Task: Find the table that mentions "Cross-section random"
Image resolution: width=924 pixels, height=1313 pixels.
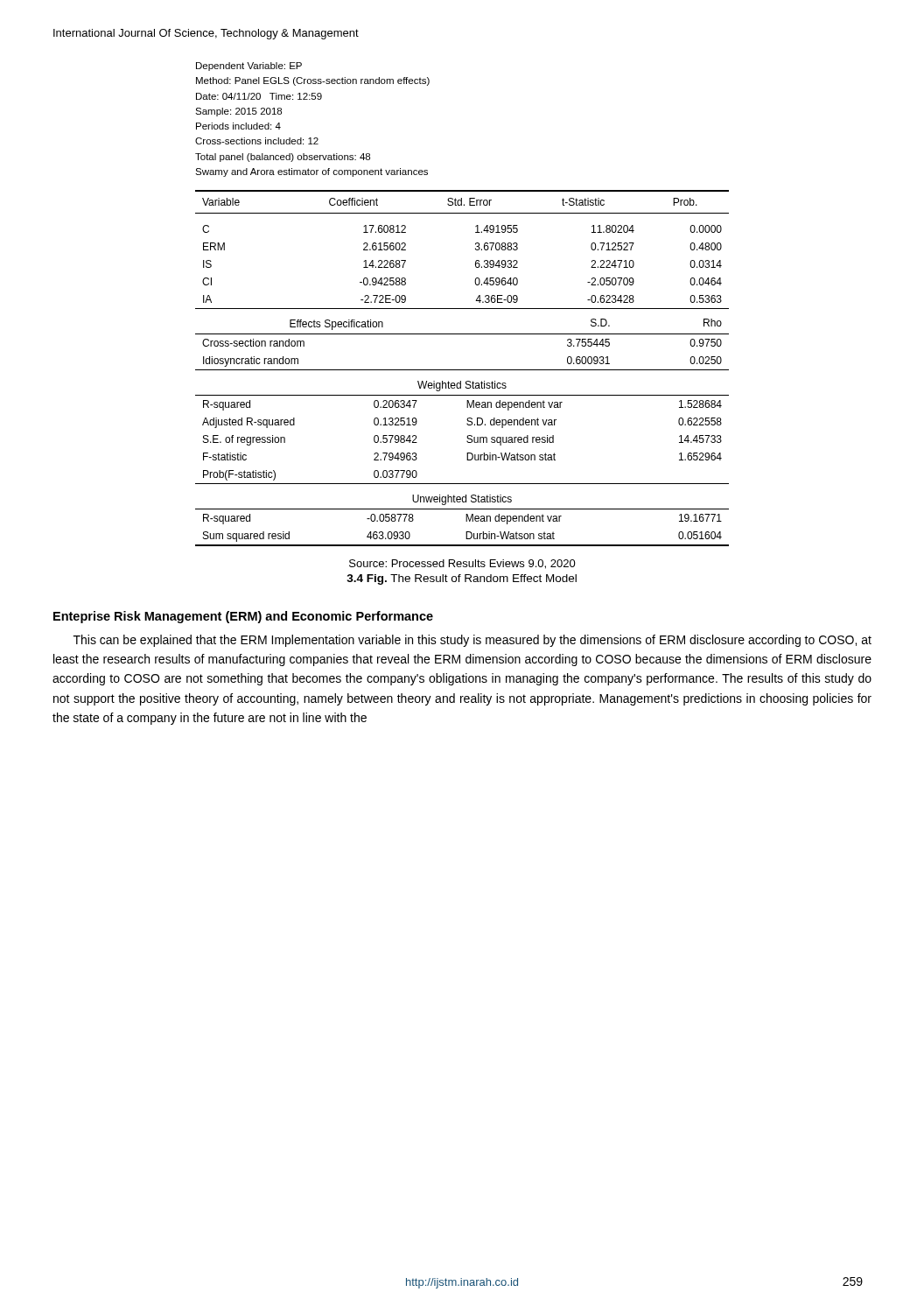Action: [462, 341]
